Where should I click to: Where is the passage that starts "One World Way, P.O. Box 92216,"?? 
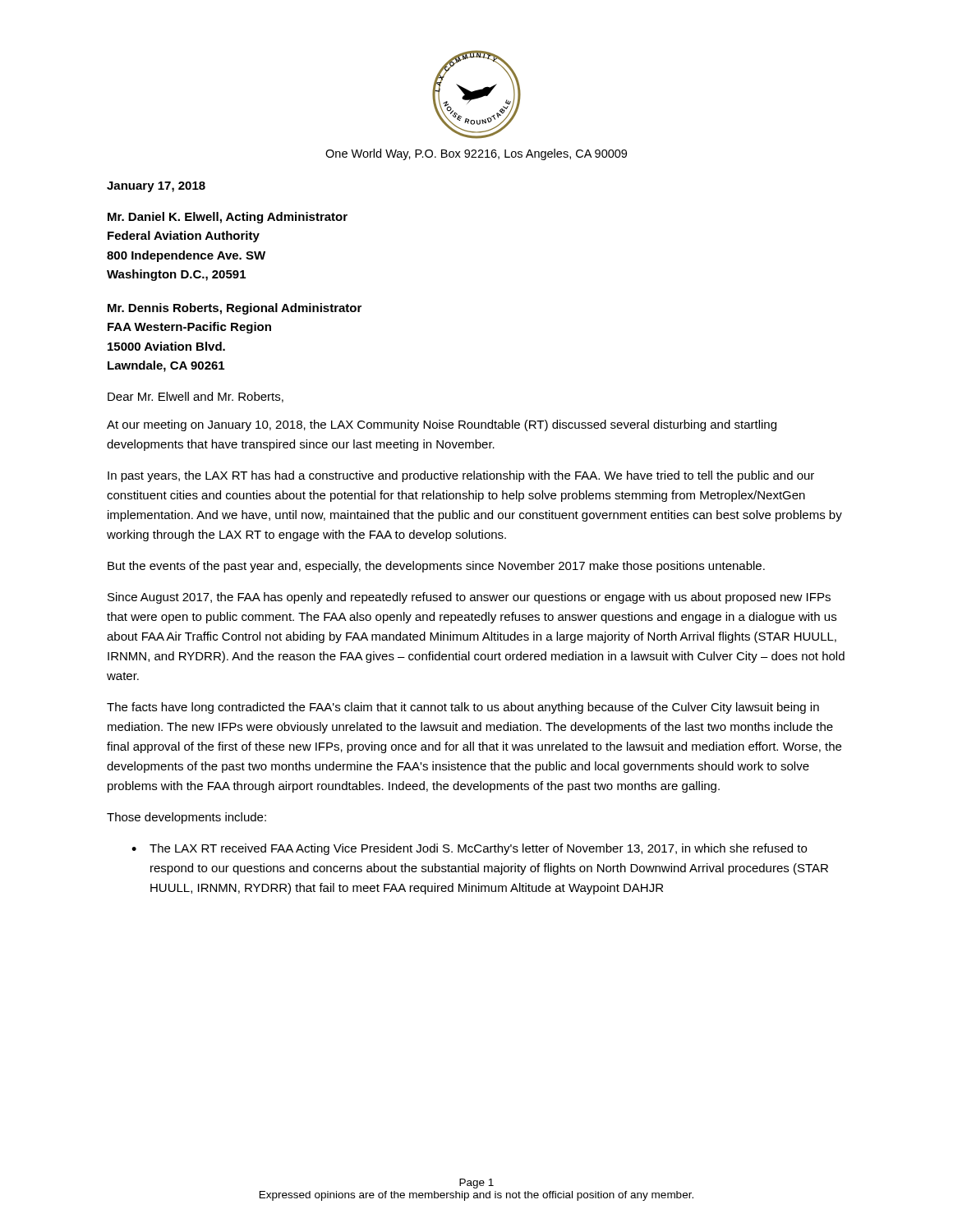click(476, 154)
